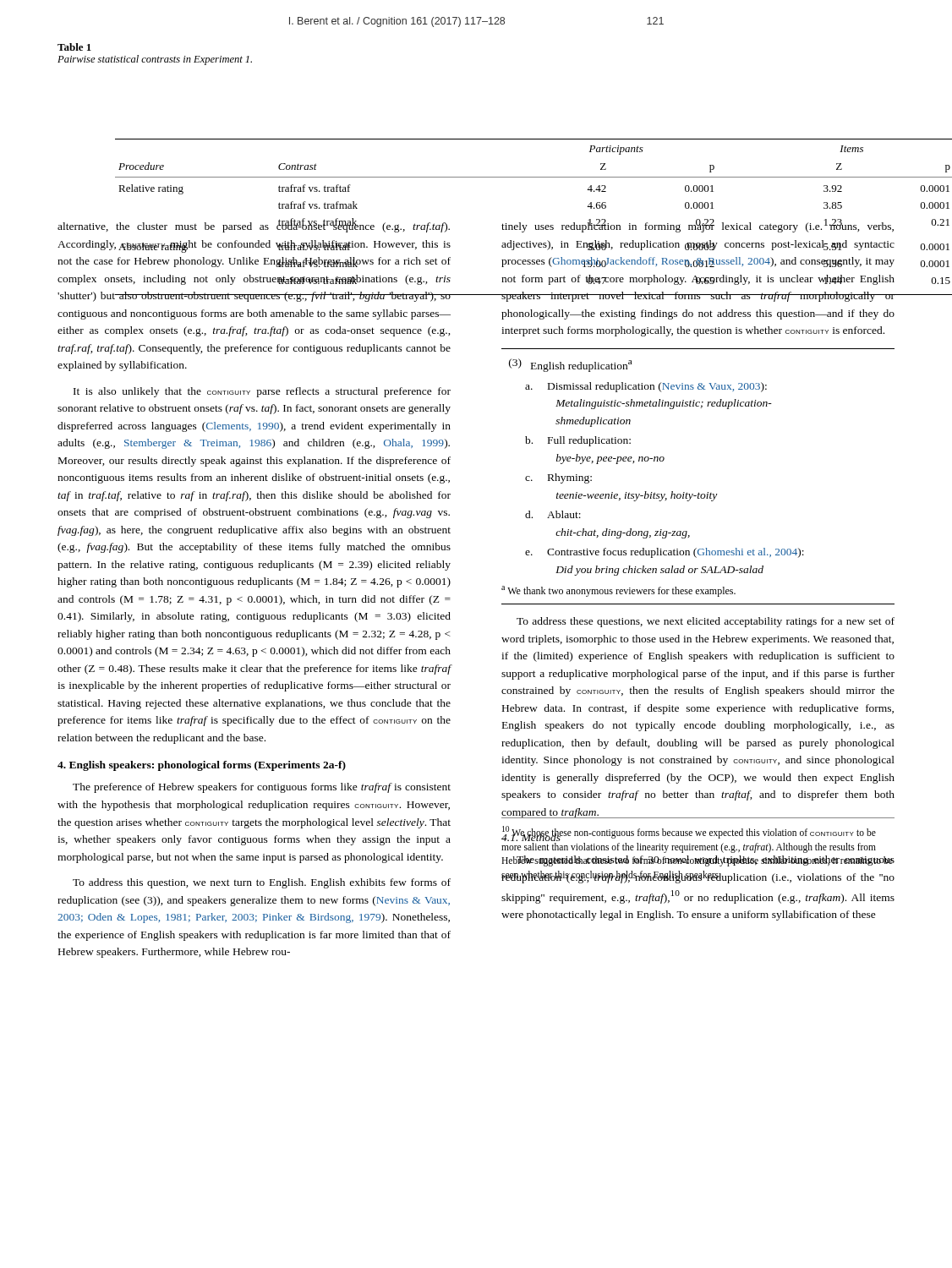Locate the block of text that opens with "tinely uses reduplication in"

(698, 279)
